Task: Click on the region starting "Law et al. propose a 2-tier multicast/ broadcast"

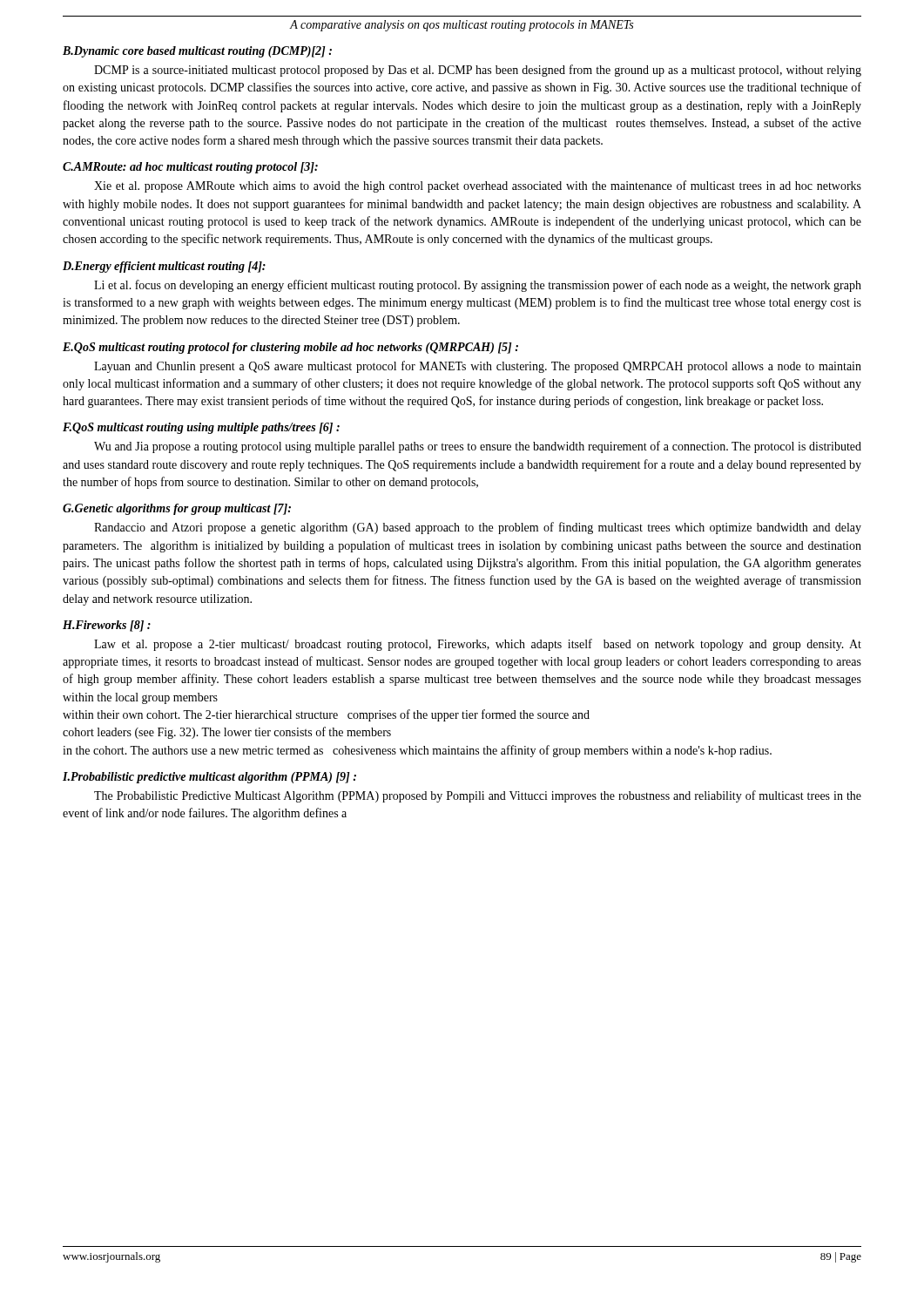Action: (x=478, y=645)
